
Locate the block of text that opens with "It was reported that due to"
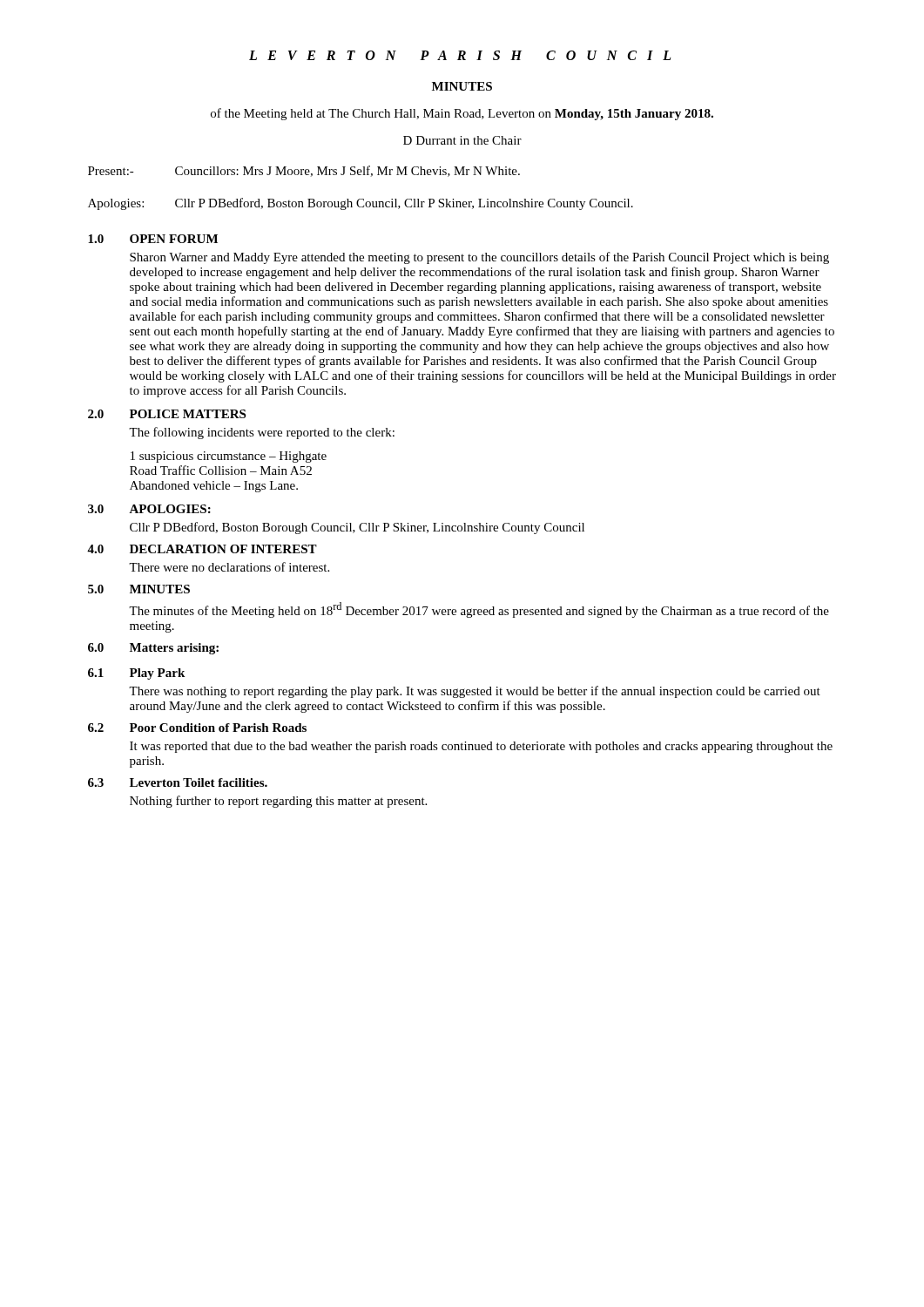point(481,753)
